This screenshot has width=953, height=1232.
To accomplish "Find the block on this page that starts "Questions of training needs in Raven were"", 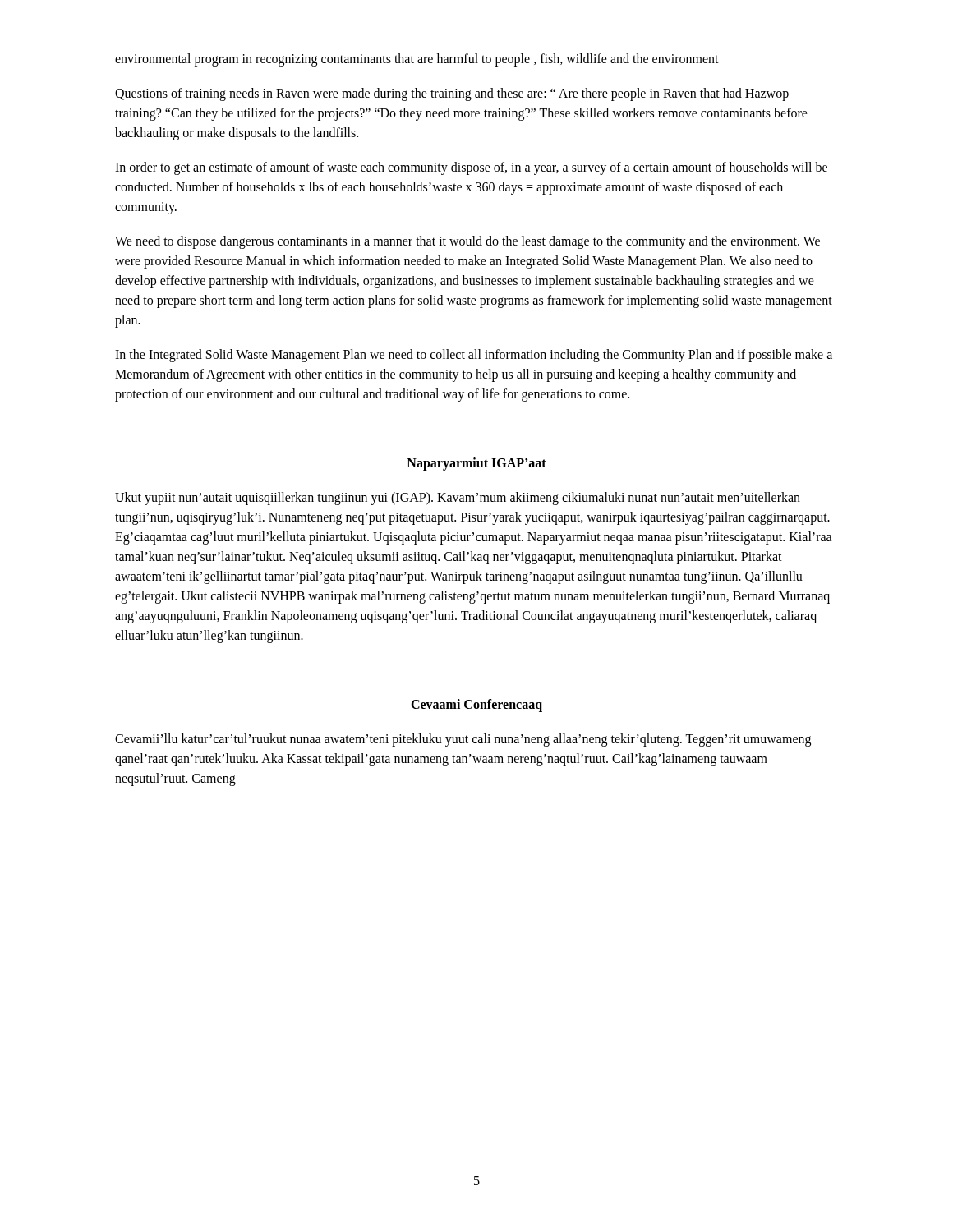I will coord(461,113).
